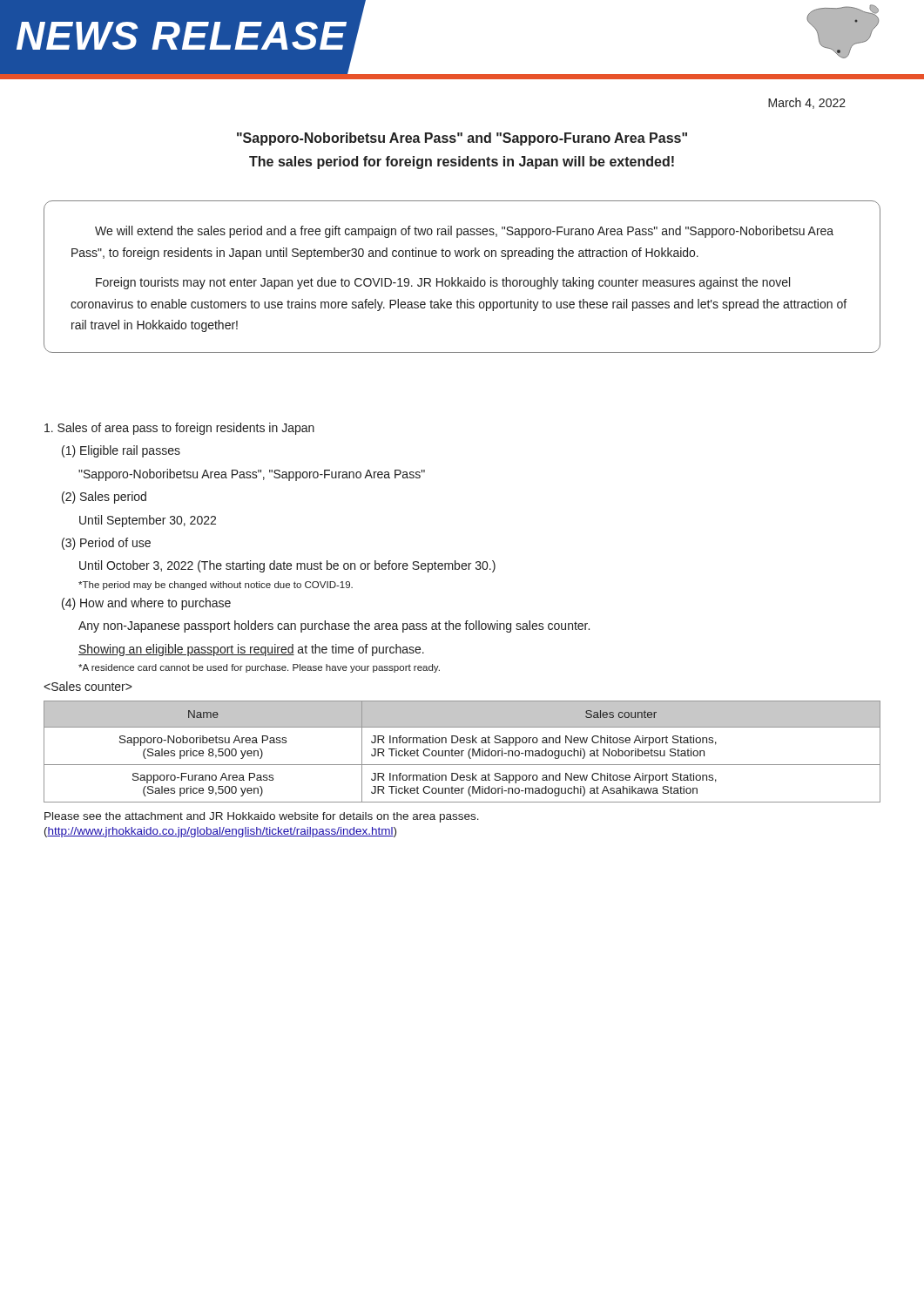The height and width of the screenshot is (1307, 924).
Task: Locate the region starting "Sales of area"
Action: click(179, 428)
